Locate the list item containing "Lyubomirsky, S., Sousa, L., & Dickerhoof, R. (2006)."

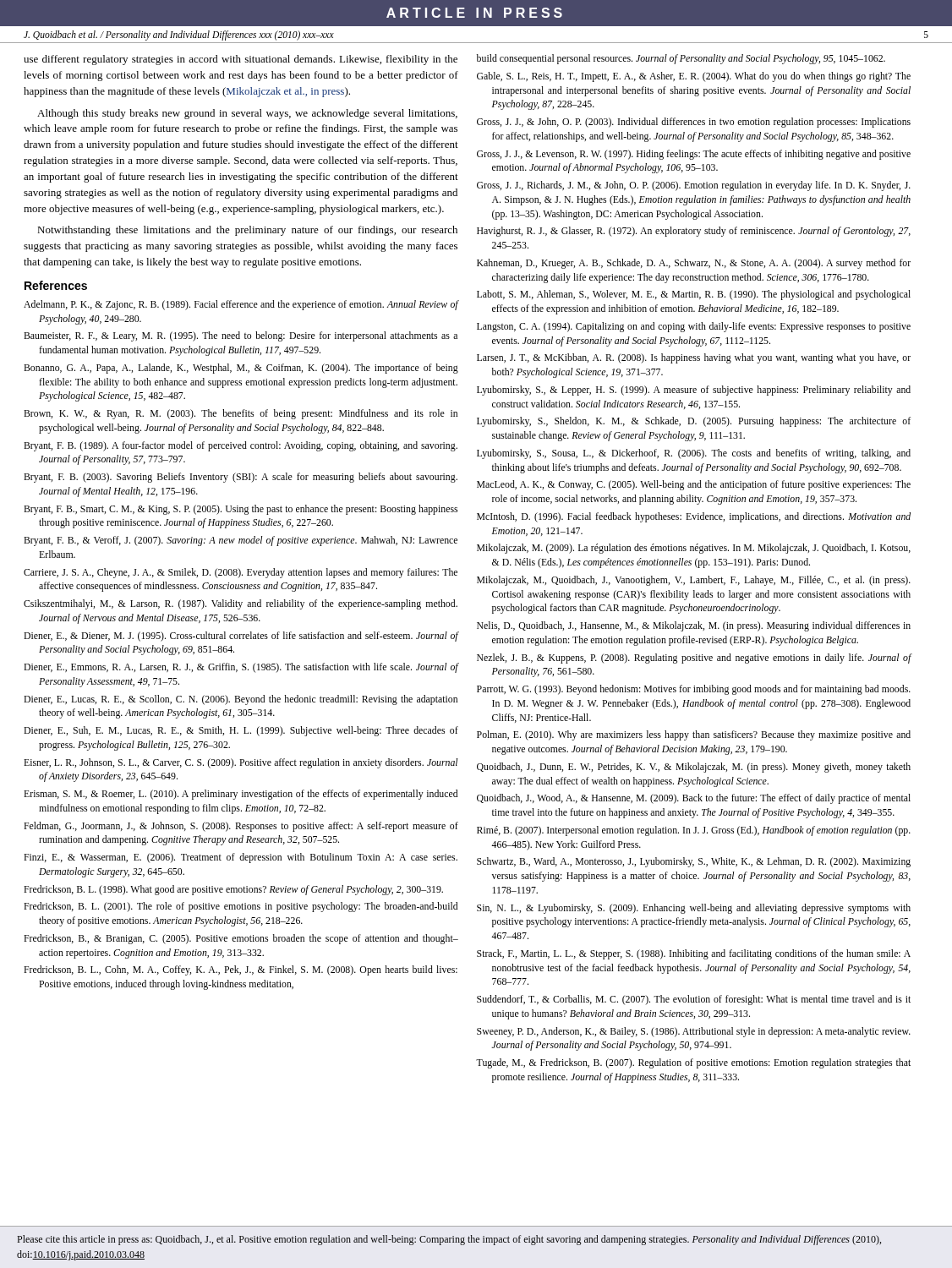coord(694,460)
